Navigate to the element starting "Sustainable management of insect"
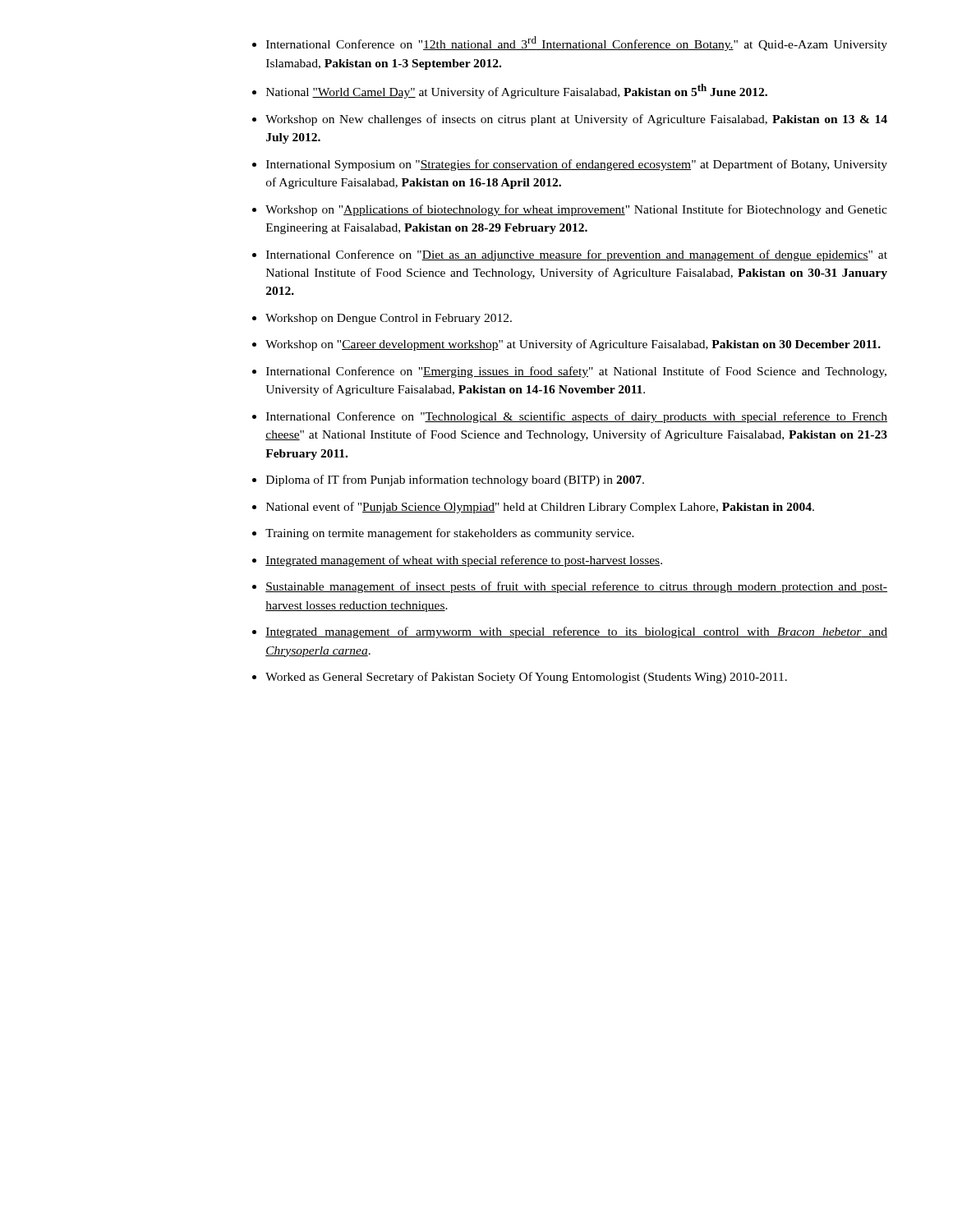The width and height of the screenshot is (953, 1232). pyautogui.click(x=576, y=595)
